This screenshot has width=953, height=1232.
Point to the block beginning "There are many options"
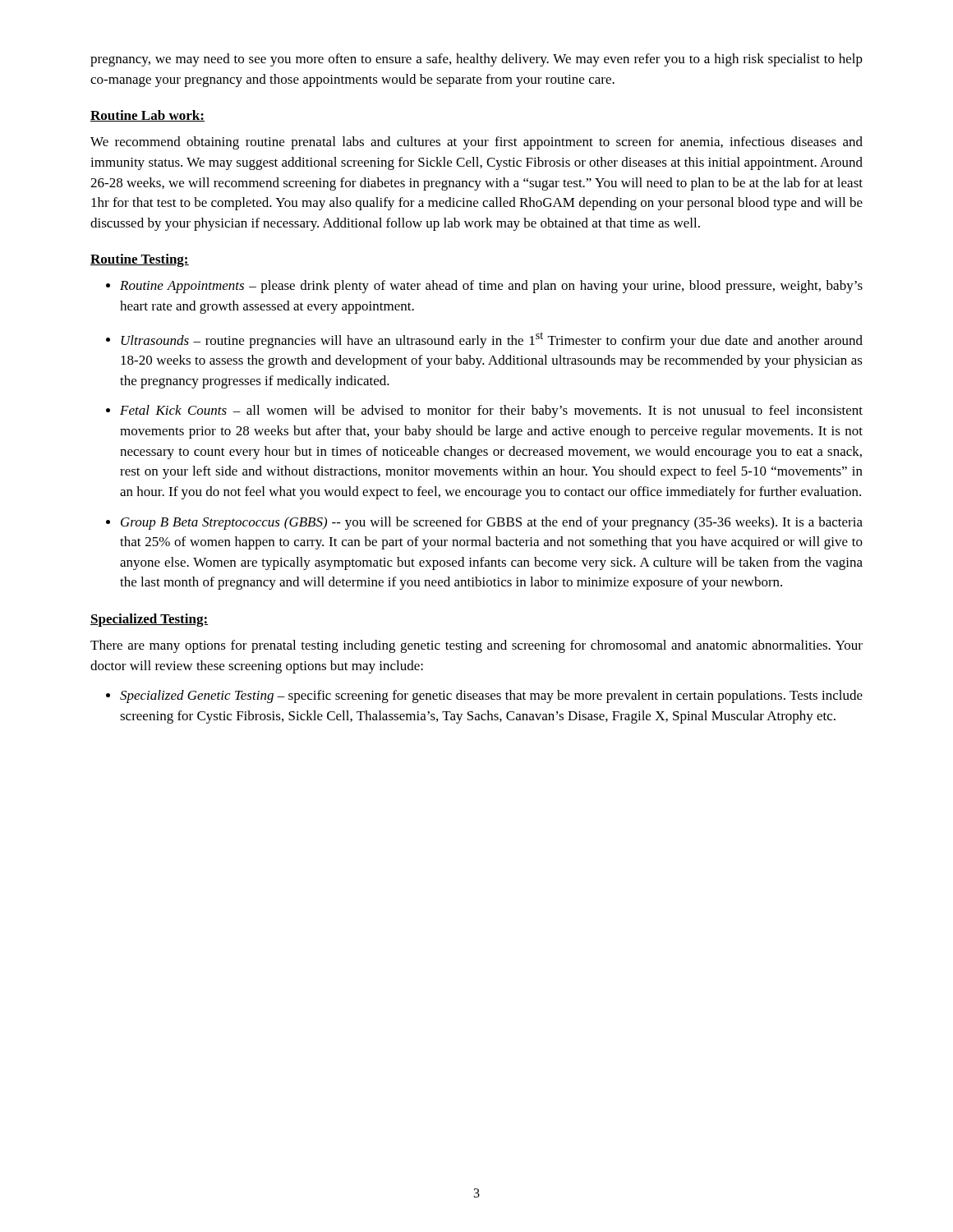(x=476, y=655)
